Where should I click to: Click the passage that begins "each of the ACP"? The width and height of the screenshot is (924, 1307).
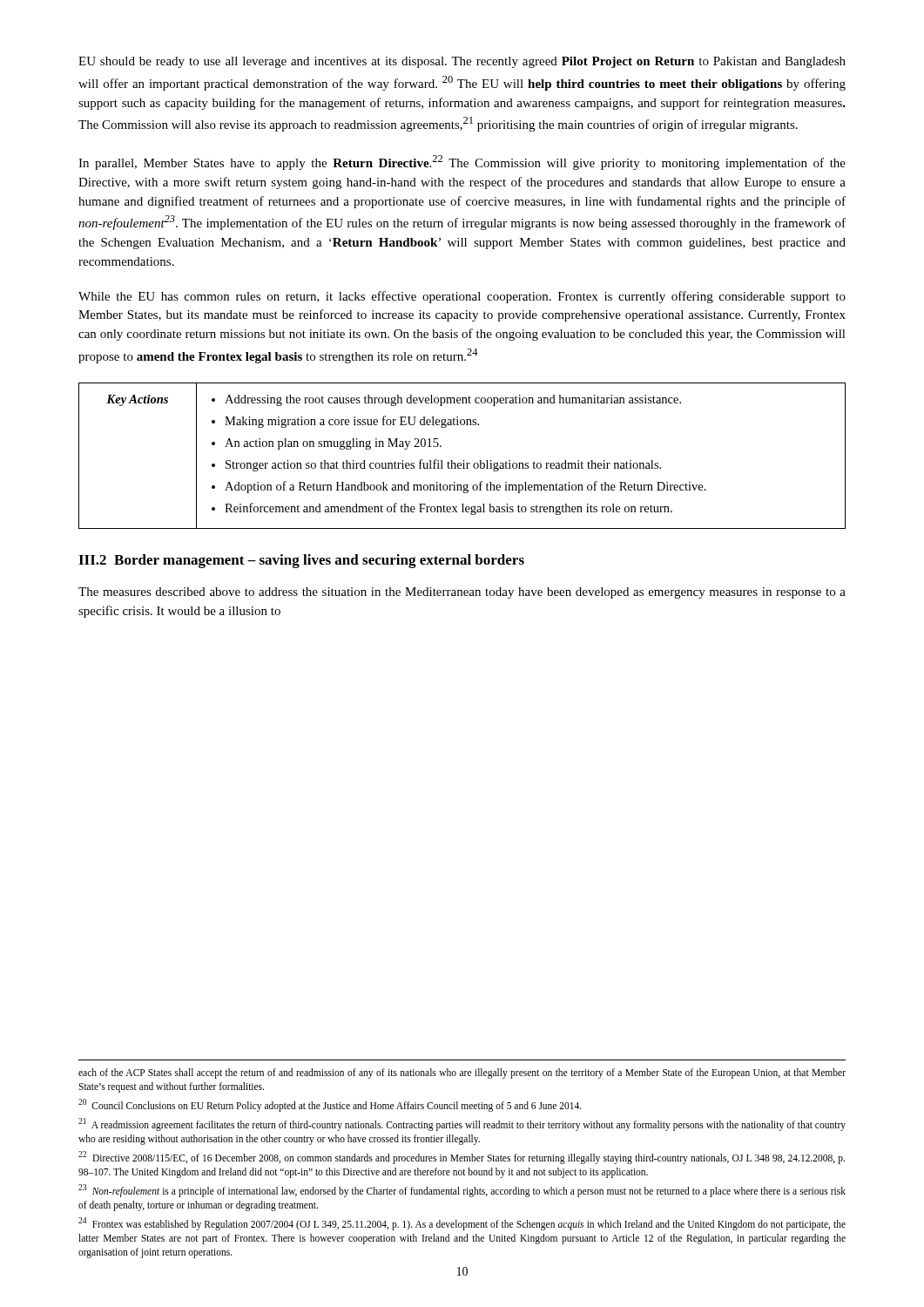[462, 1079]
